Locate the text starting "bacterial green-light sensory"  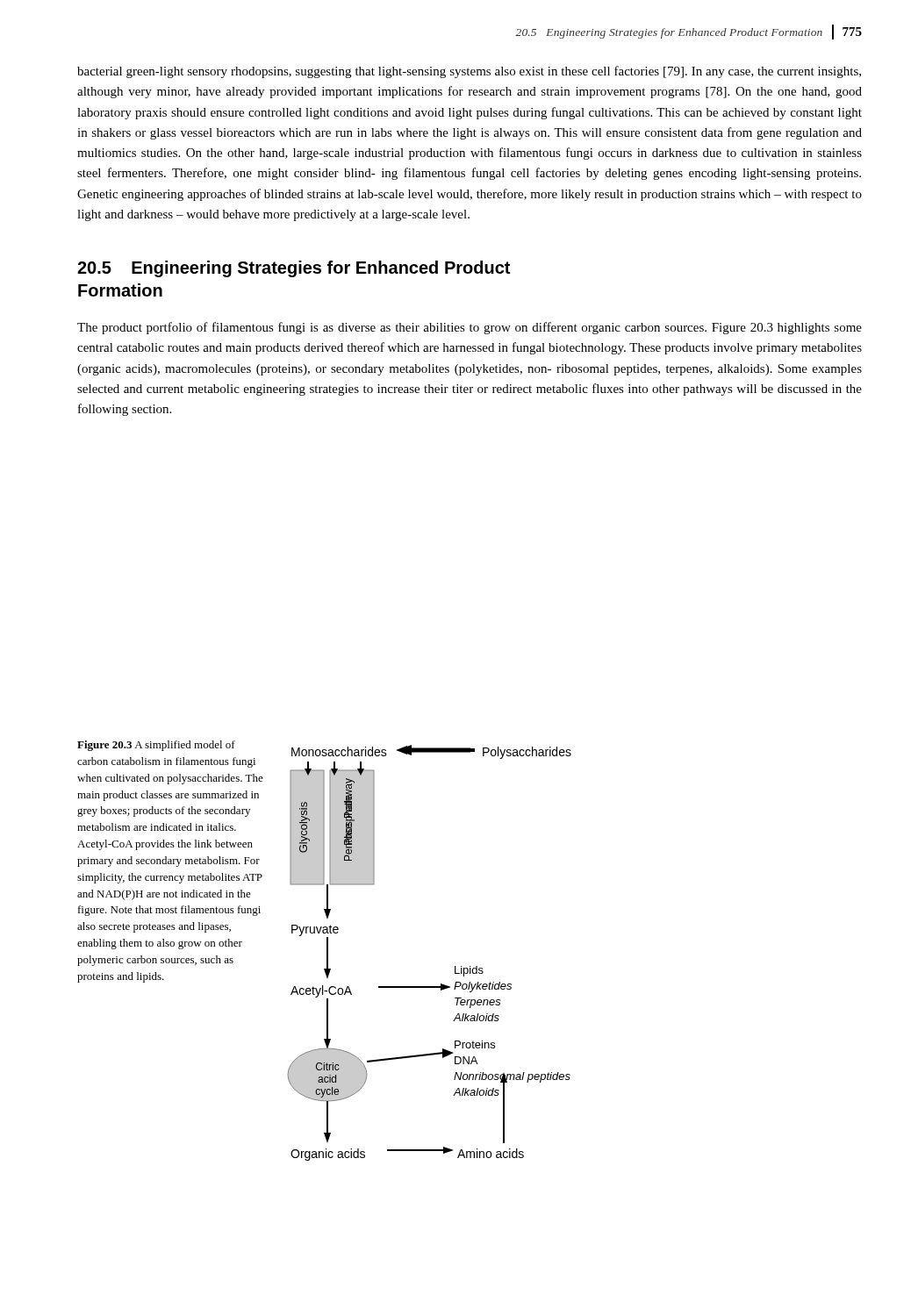pyautogui.click(x=470, y=142)
